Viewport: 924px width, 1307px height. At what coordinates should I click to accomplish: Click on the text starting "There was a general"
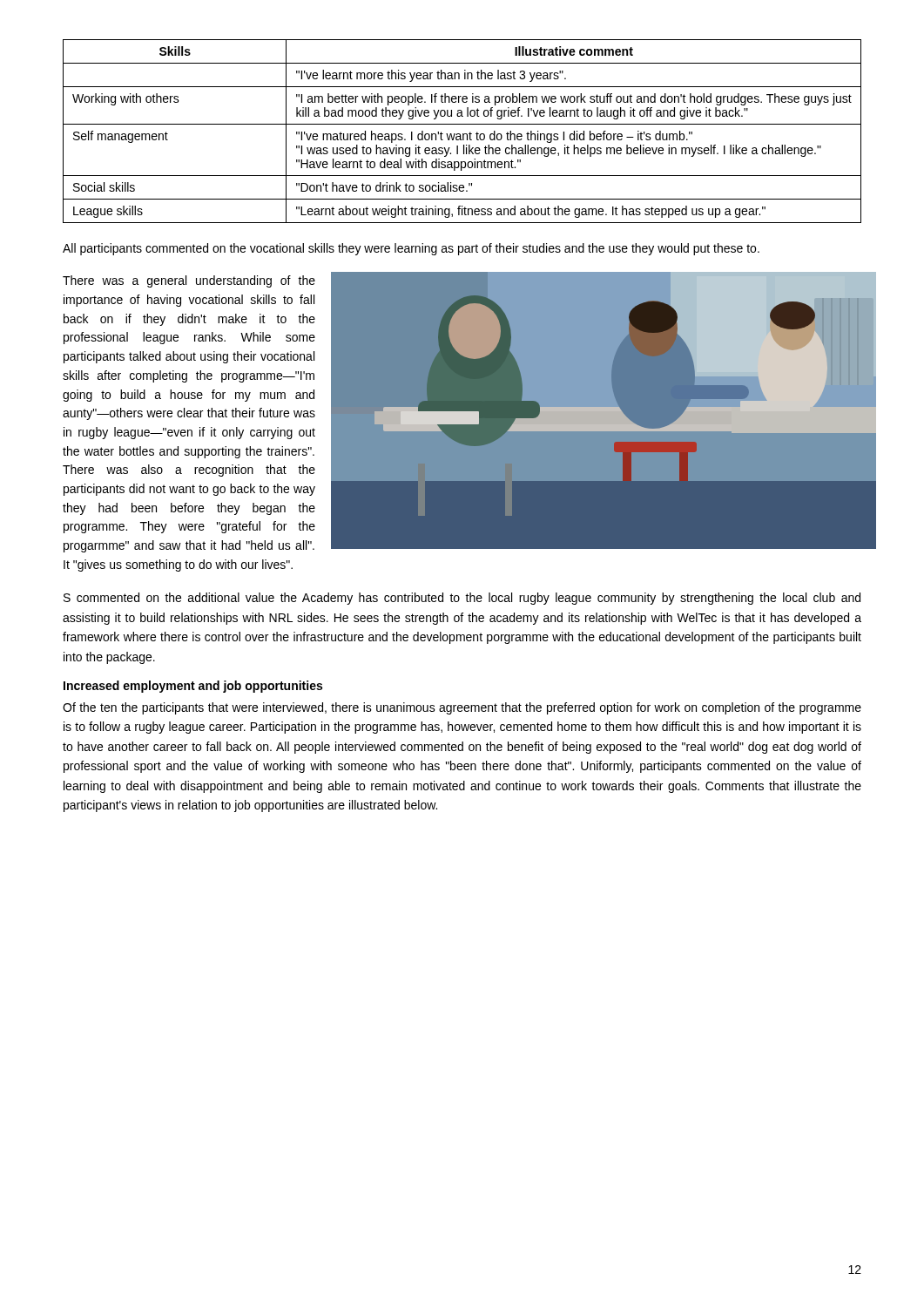(189, 423)
